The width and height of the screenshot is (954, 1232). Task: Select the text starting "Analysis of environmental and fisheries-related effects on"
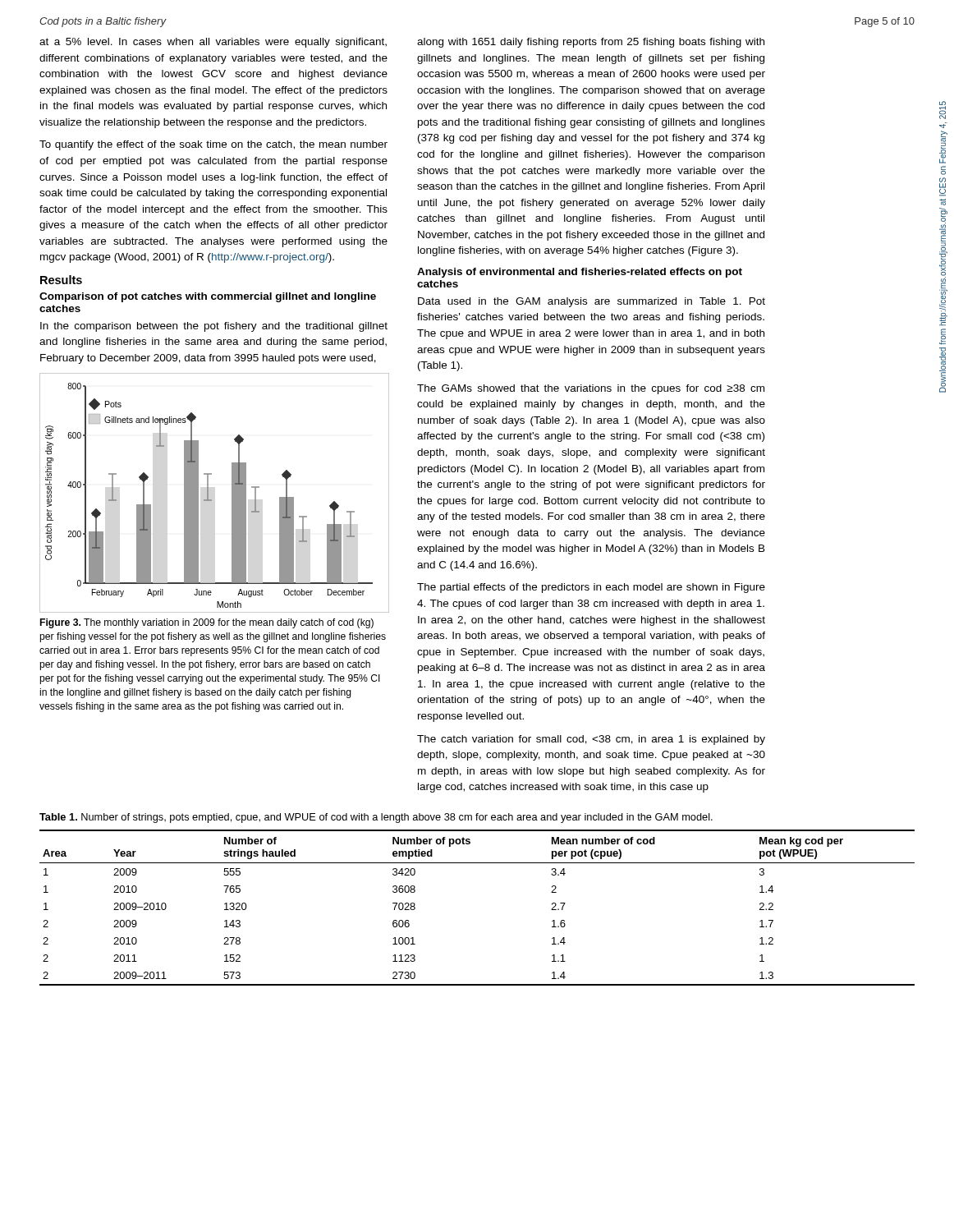580,277
